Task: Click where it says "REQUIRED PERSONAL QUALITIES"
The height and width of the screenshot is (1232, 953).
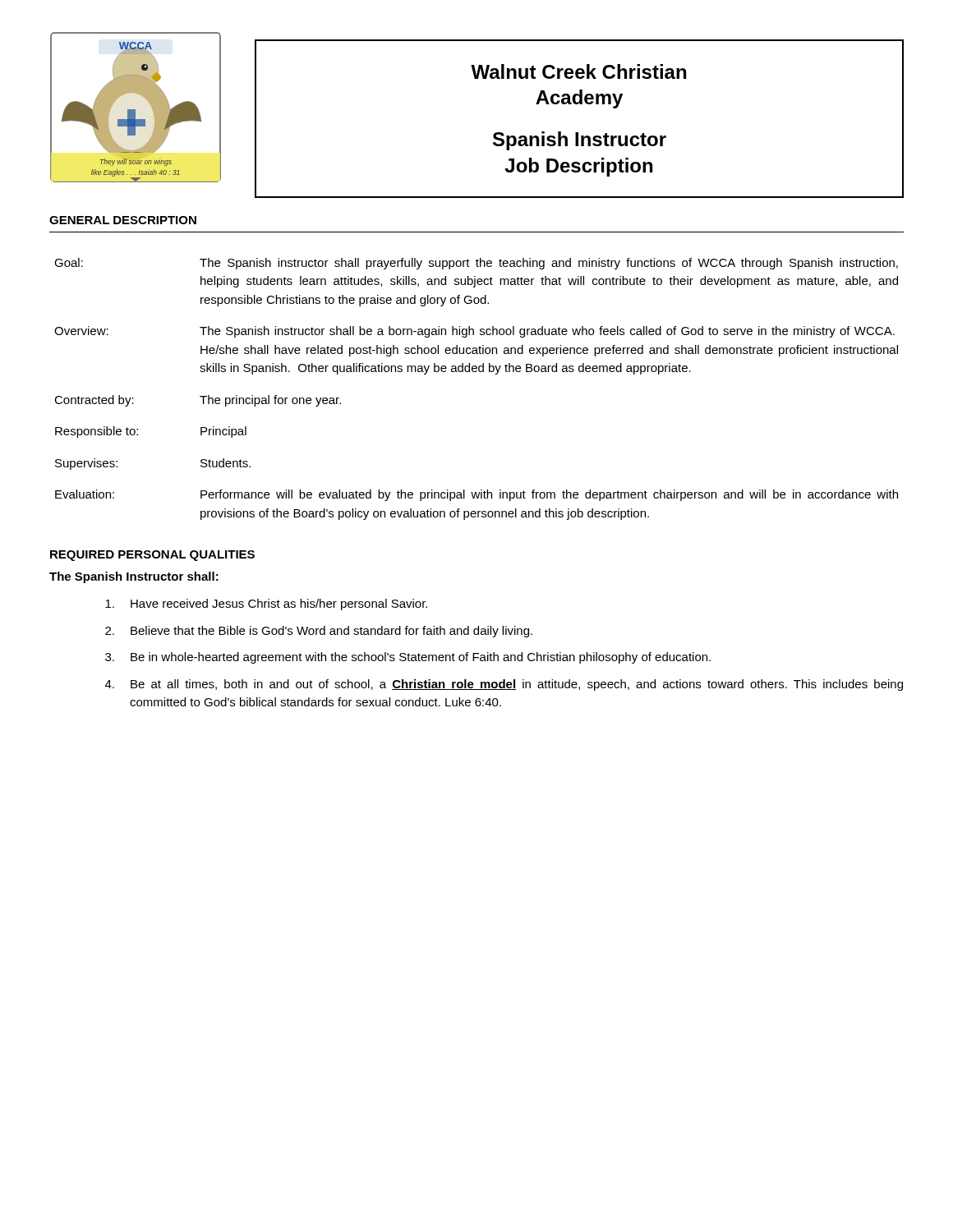Action: coord(152,554)
